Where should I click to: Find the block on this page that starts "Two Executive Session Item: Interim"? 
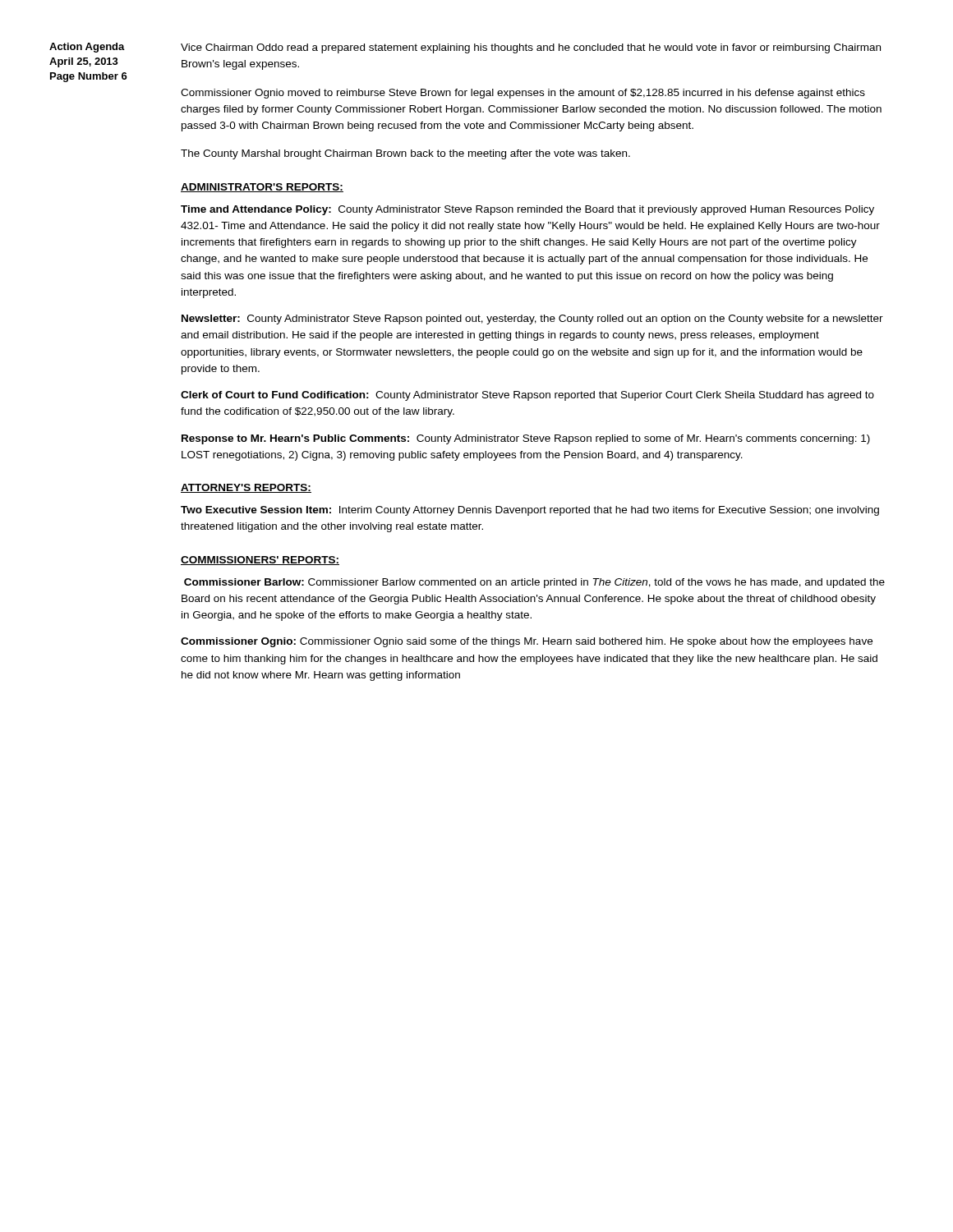[x=530, y=518]
